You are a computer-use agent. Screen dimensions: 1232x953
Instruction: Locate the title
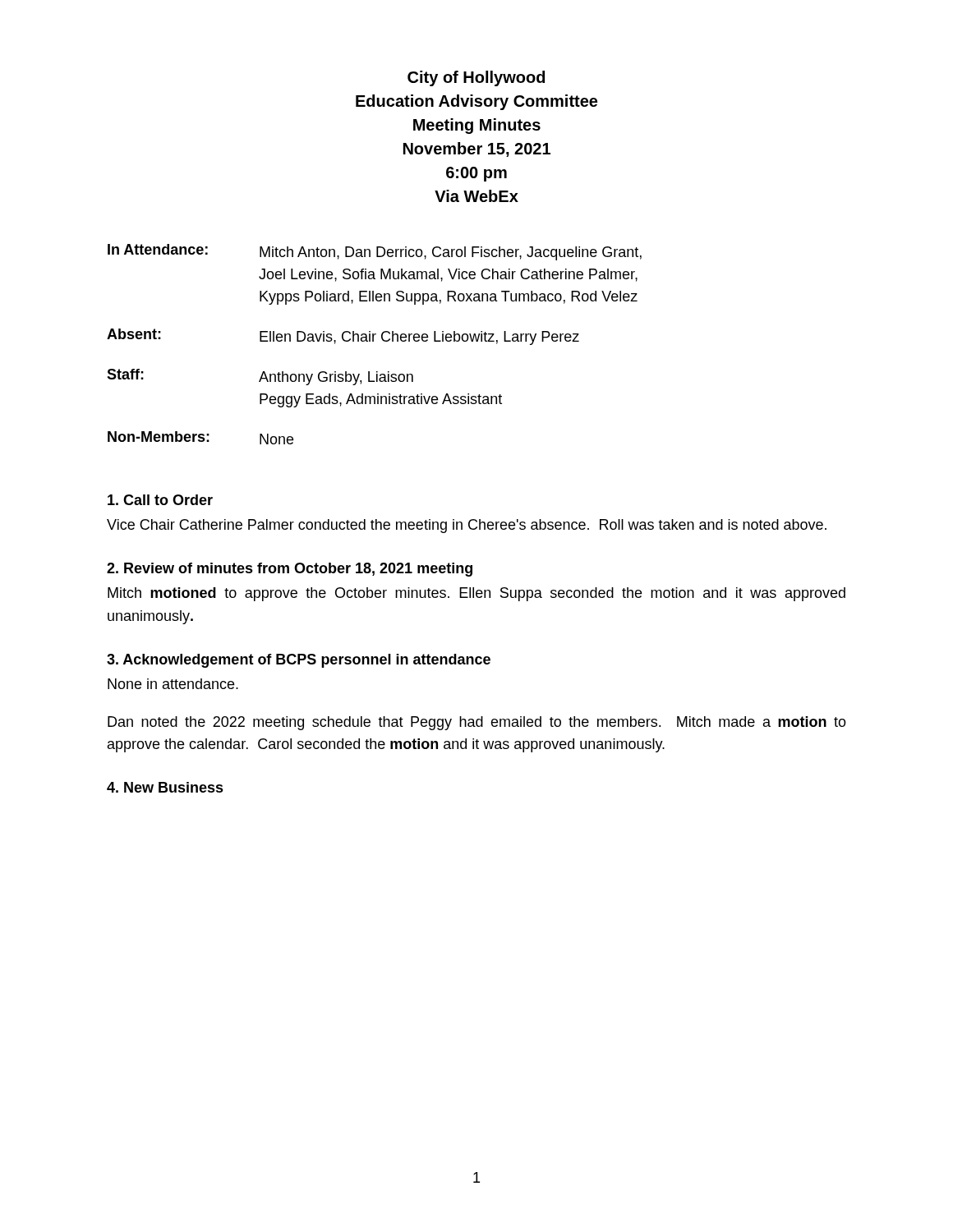click(x=476, y=137)
